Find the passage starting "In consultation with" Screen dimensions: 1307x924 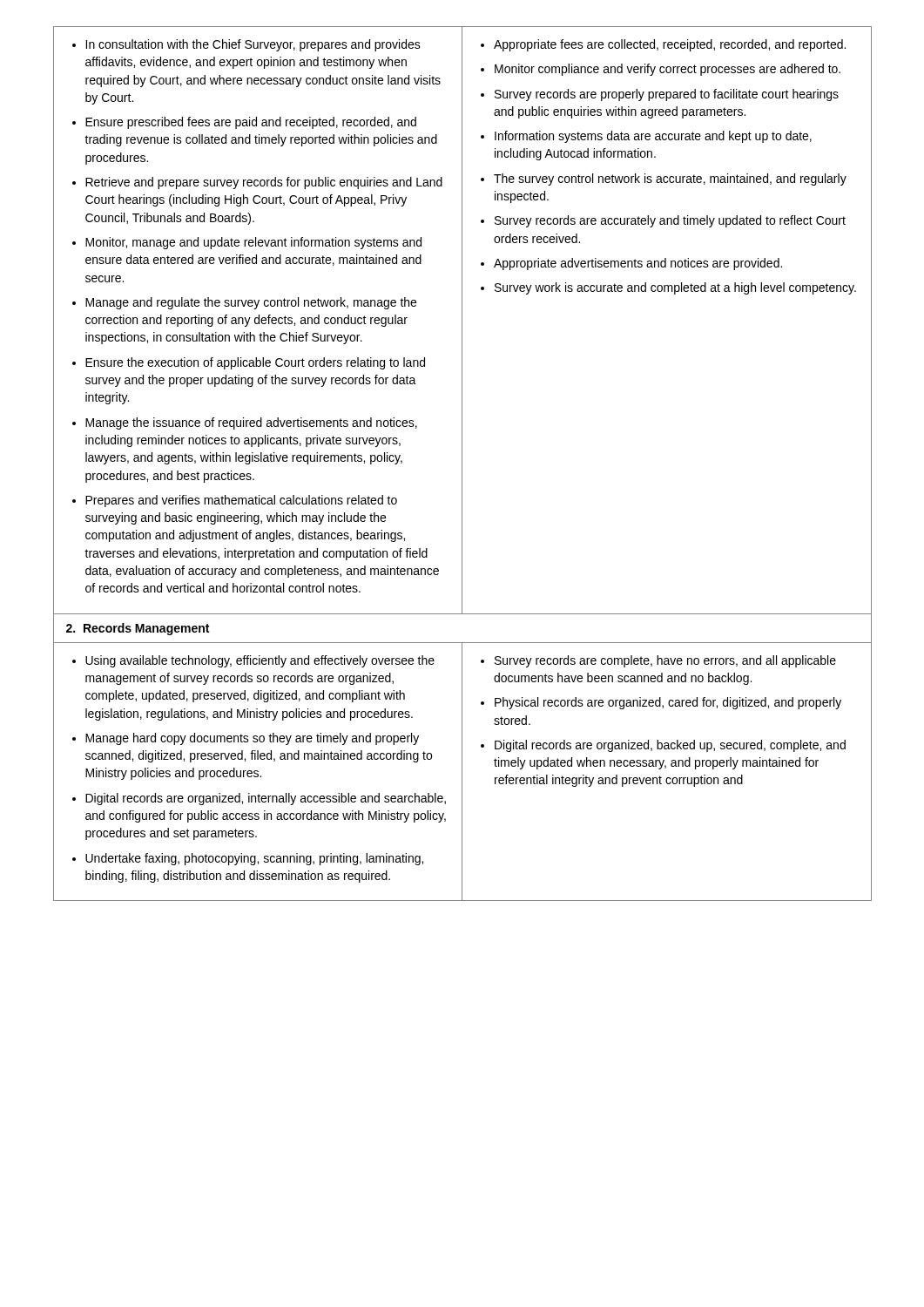(263, 71)
